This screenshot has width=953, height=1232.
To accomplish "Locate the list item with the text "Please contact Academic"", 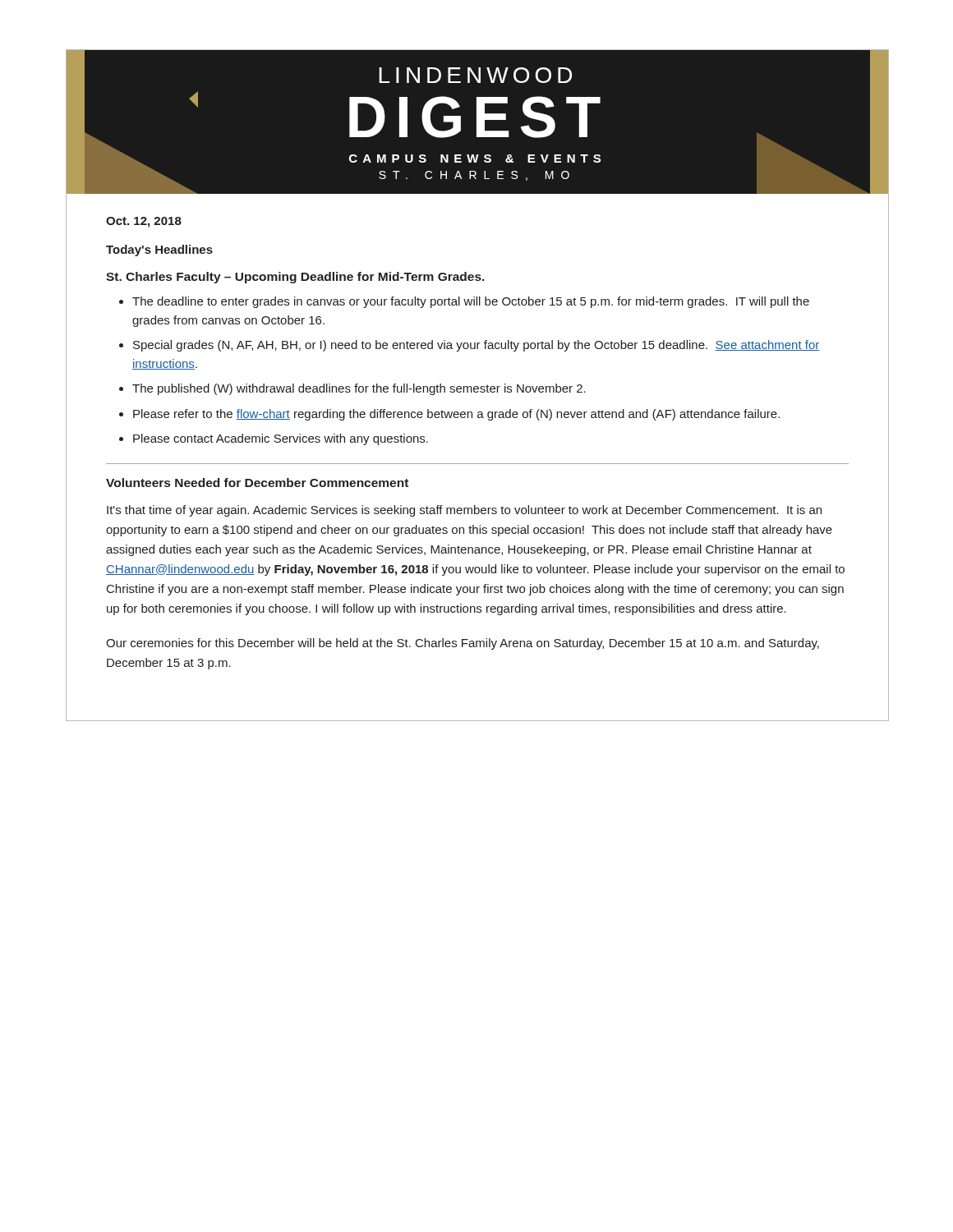I will point(281,438).
